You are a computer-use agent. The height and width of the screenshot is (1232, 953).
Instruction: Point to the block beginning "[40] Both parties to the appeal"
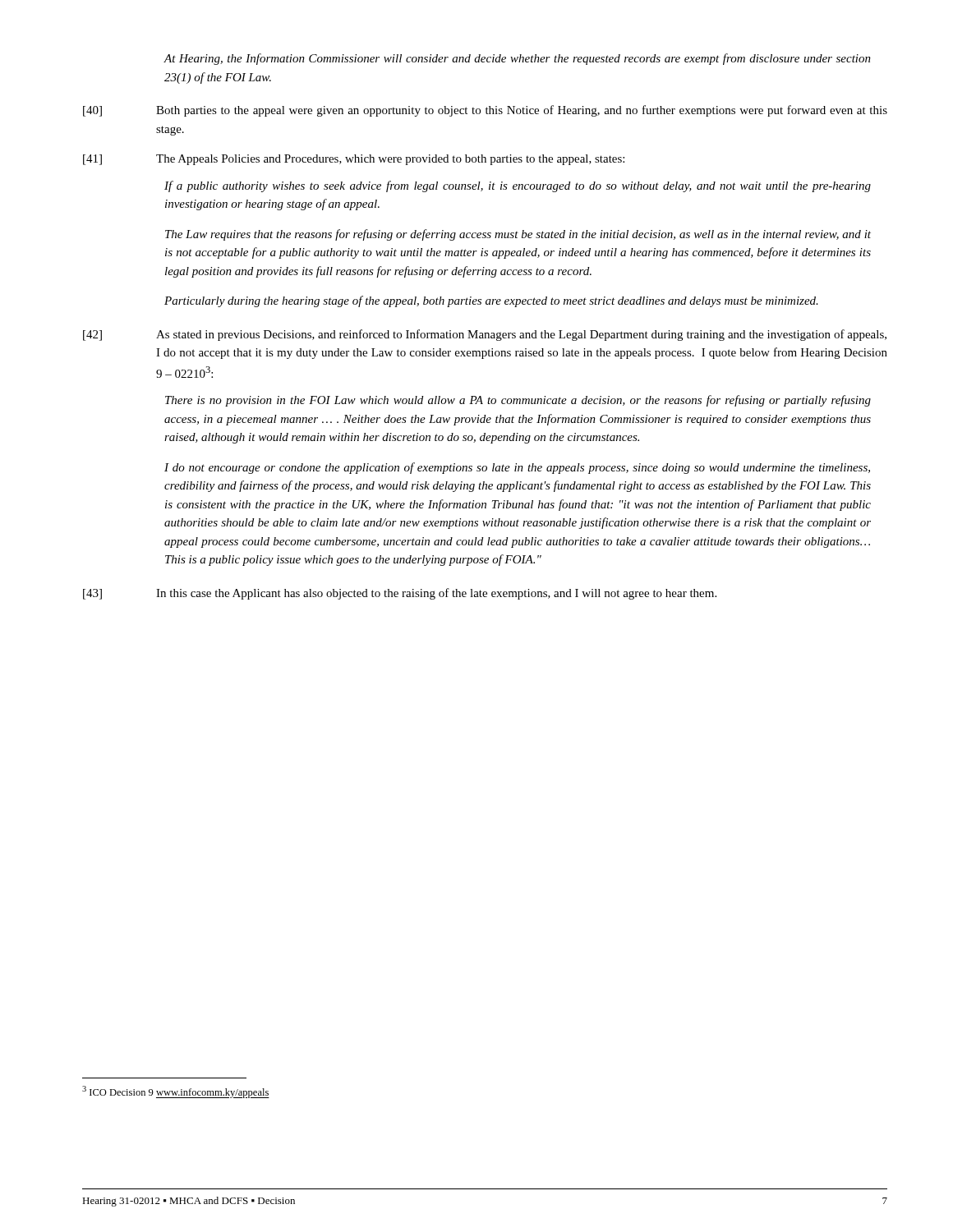click(485, 120)
